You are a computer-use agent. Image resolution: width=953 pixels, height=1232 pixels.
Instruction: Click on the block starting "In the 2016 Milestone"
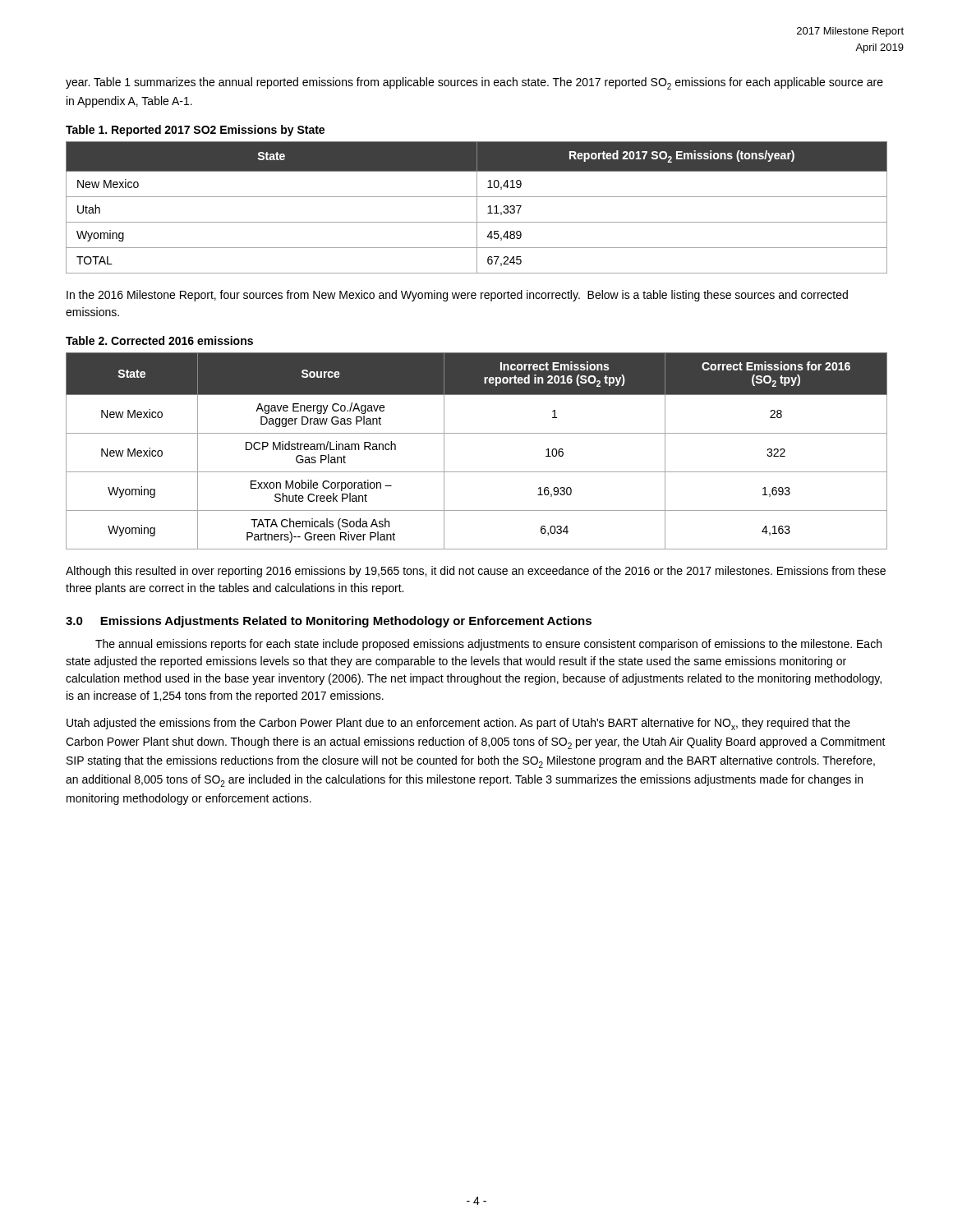457,303
